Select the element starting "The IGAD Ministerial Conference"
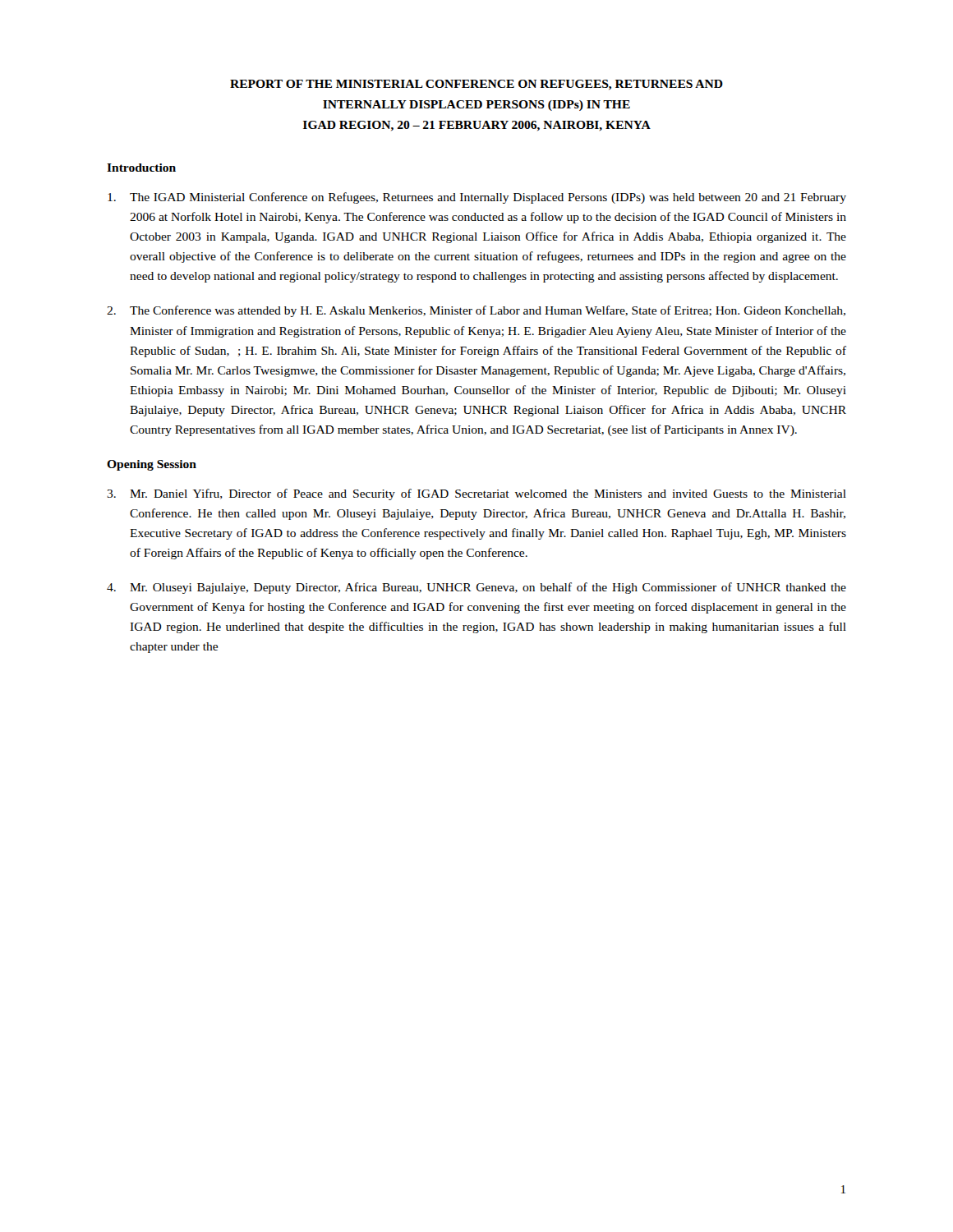953x1232 pixels. pyautogui.click(x=476, y=237)
